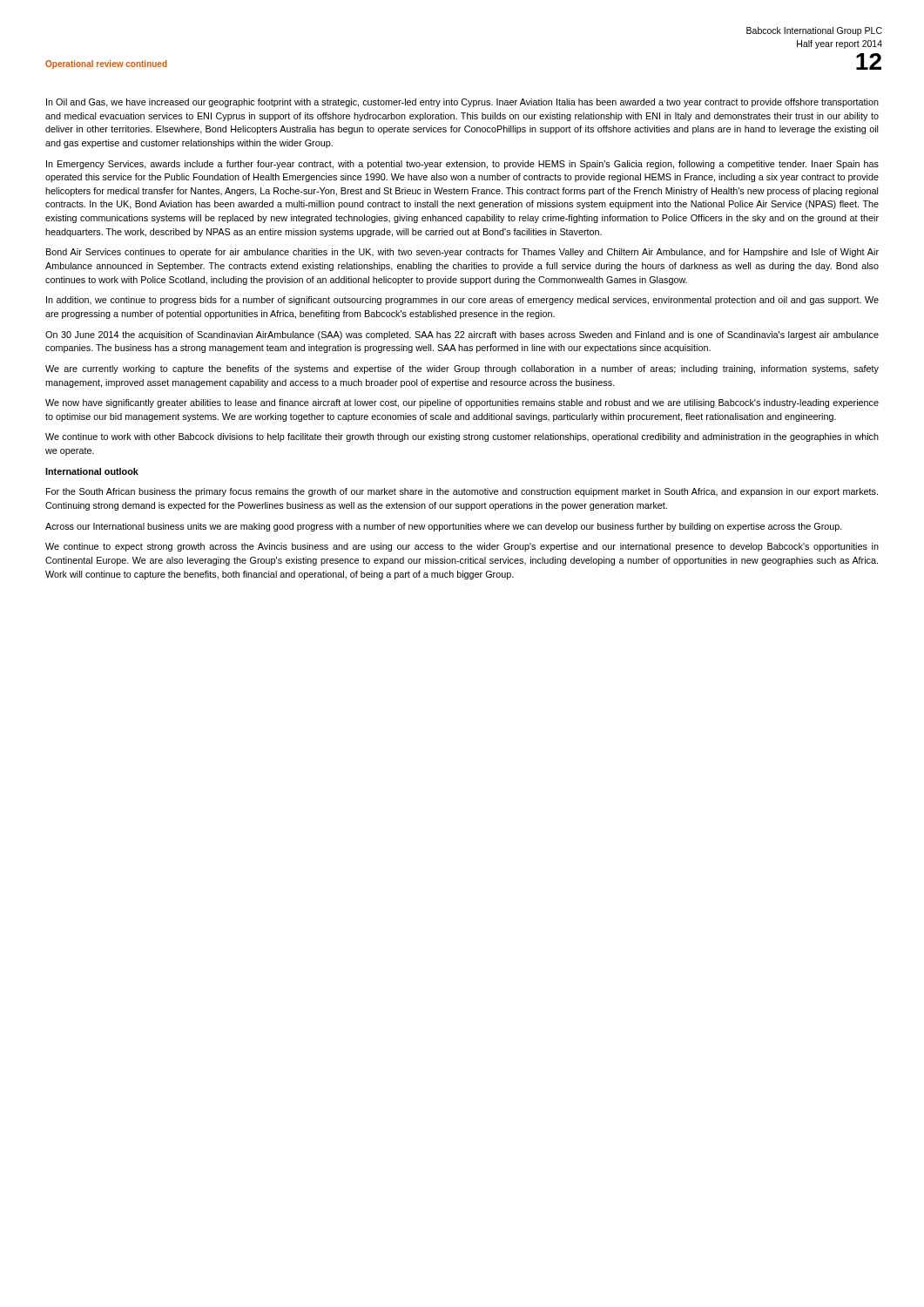The width and height of the screenshot is (924, 1307).
Task: Find the text block starting "On 30 June"
Action: [462, 342]
